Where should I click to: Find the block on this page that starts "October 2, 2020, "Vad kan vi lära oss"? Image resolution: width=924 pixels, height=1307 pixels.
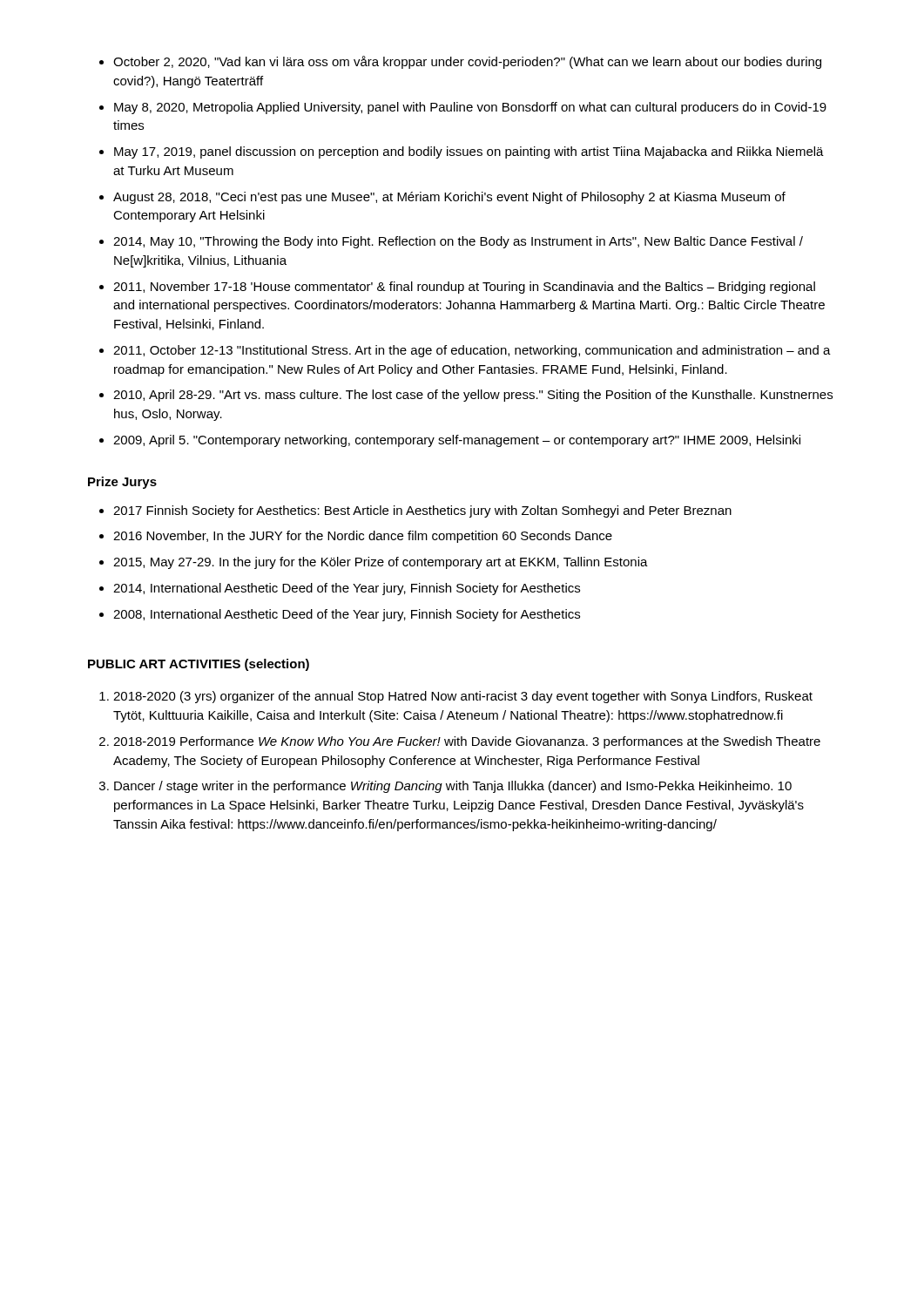(x=462, y=251)
